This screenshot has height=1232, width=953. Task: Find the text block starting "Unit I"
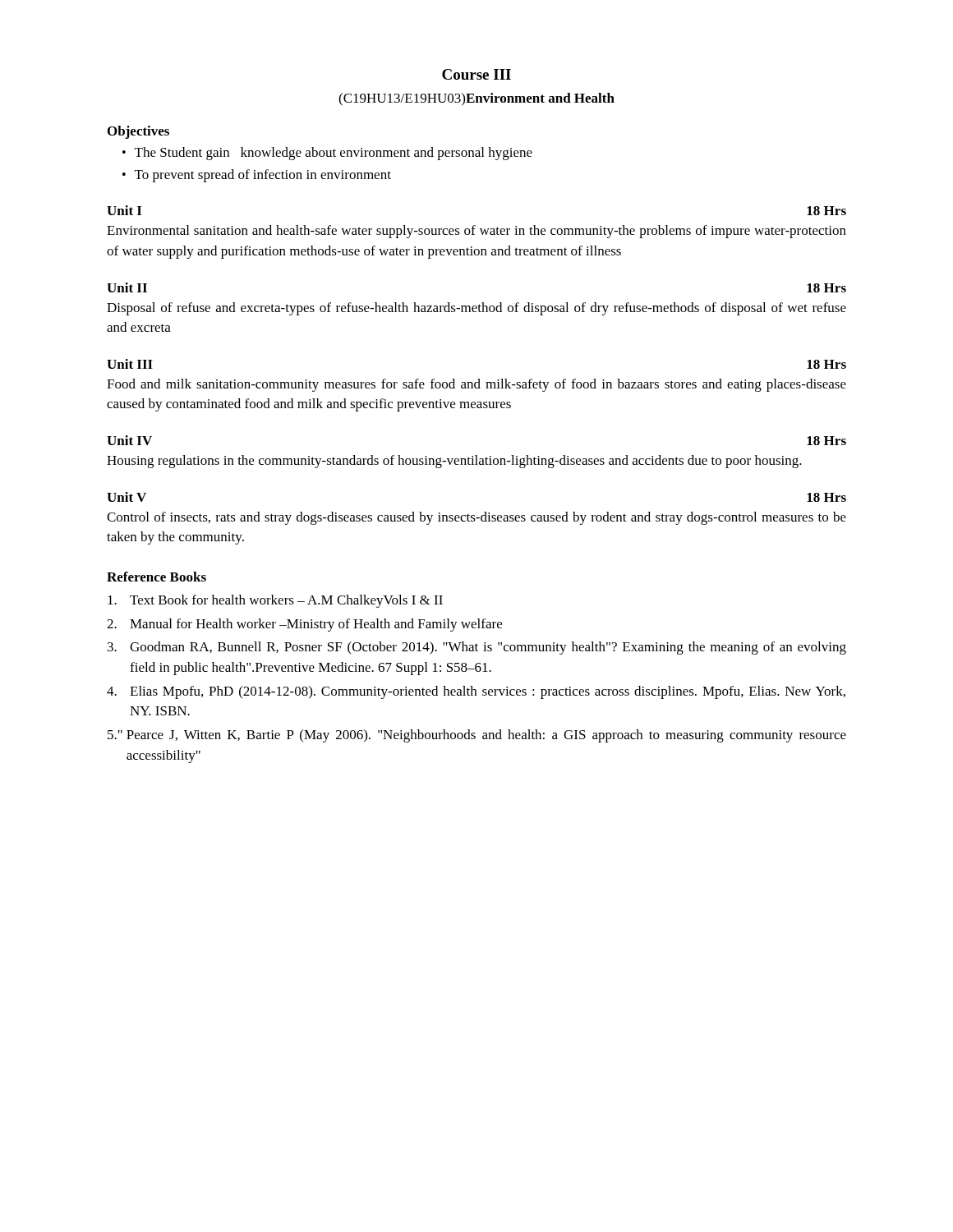[x=124, y=211]
